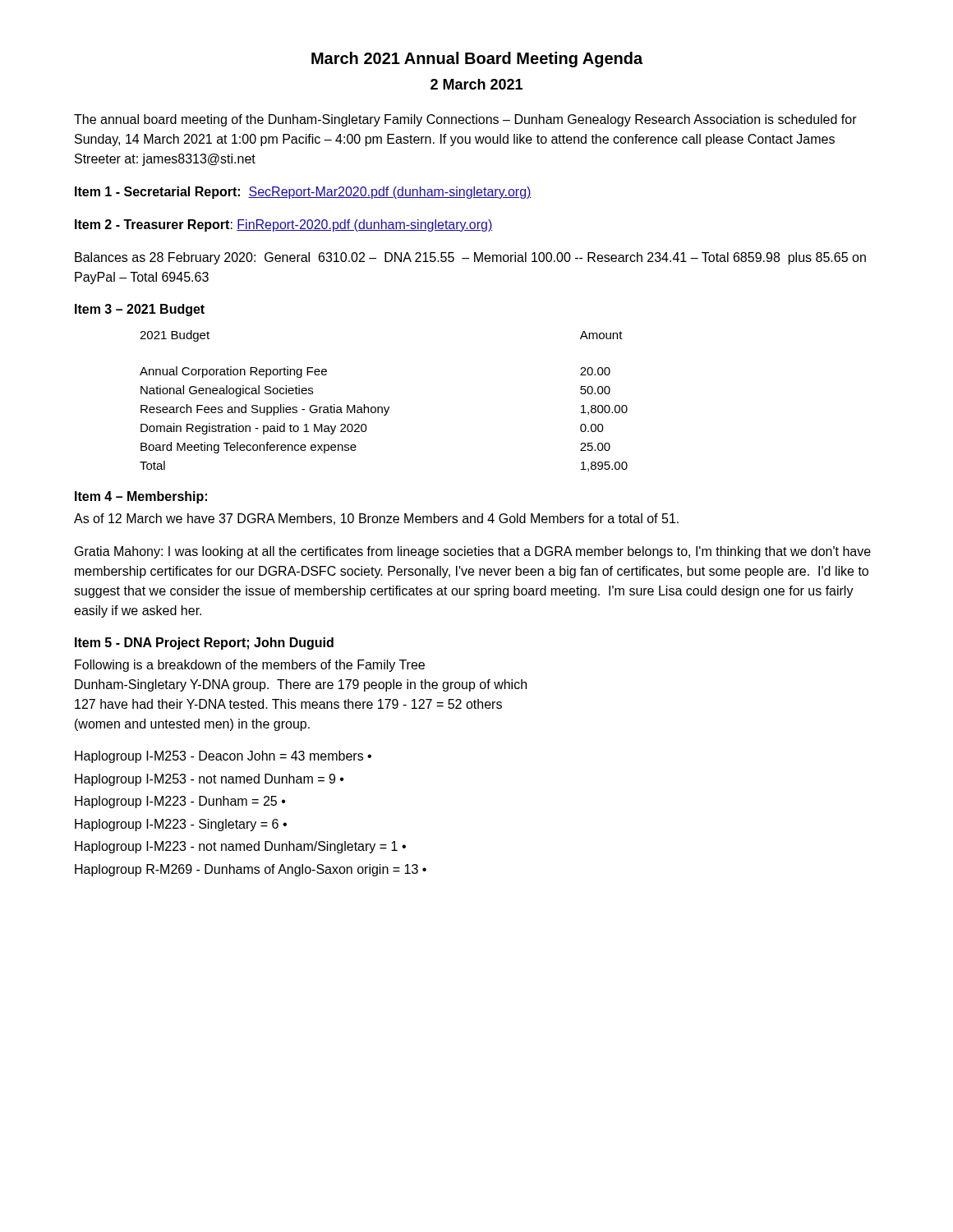Point to the title beginning "March 2021 Annual Board"

coord(476,59)
